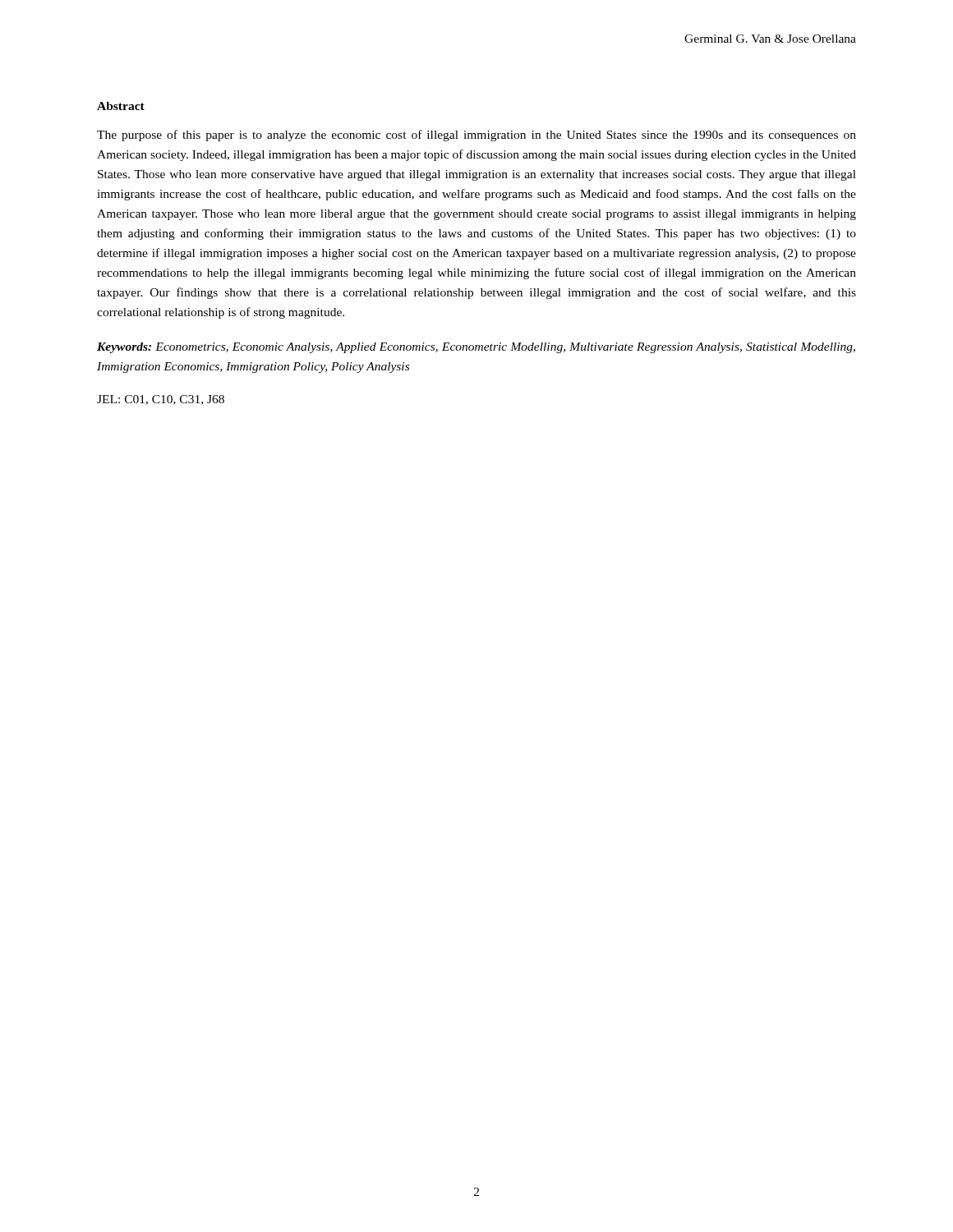Find the element starting "The purpose of this paper is to analyze"

pyautogui.click(x=476, y=223)
